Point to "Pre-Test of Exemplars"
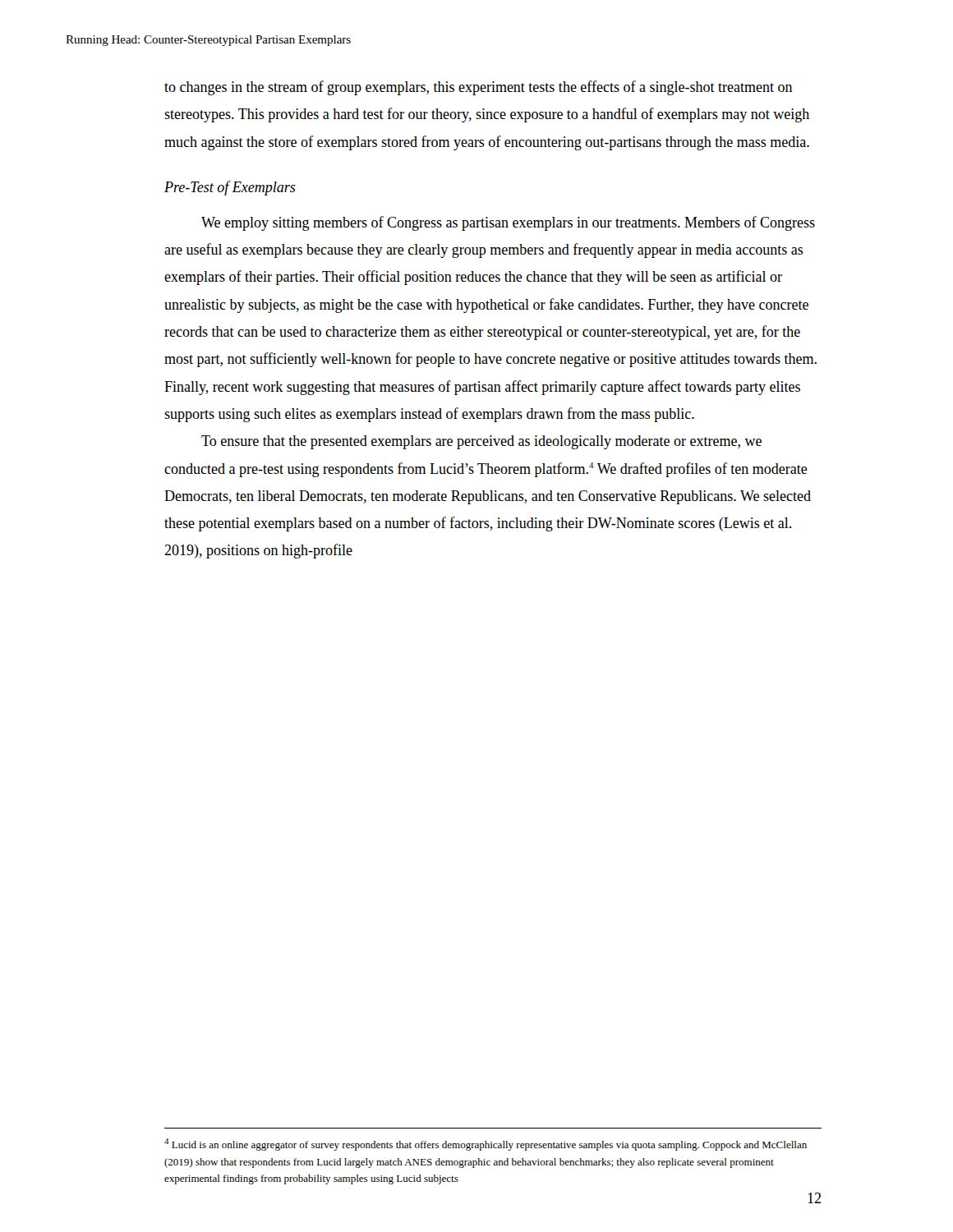Image resolution: width=953 pixels, height=1232 pixels. point(230,187)
